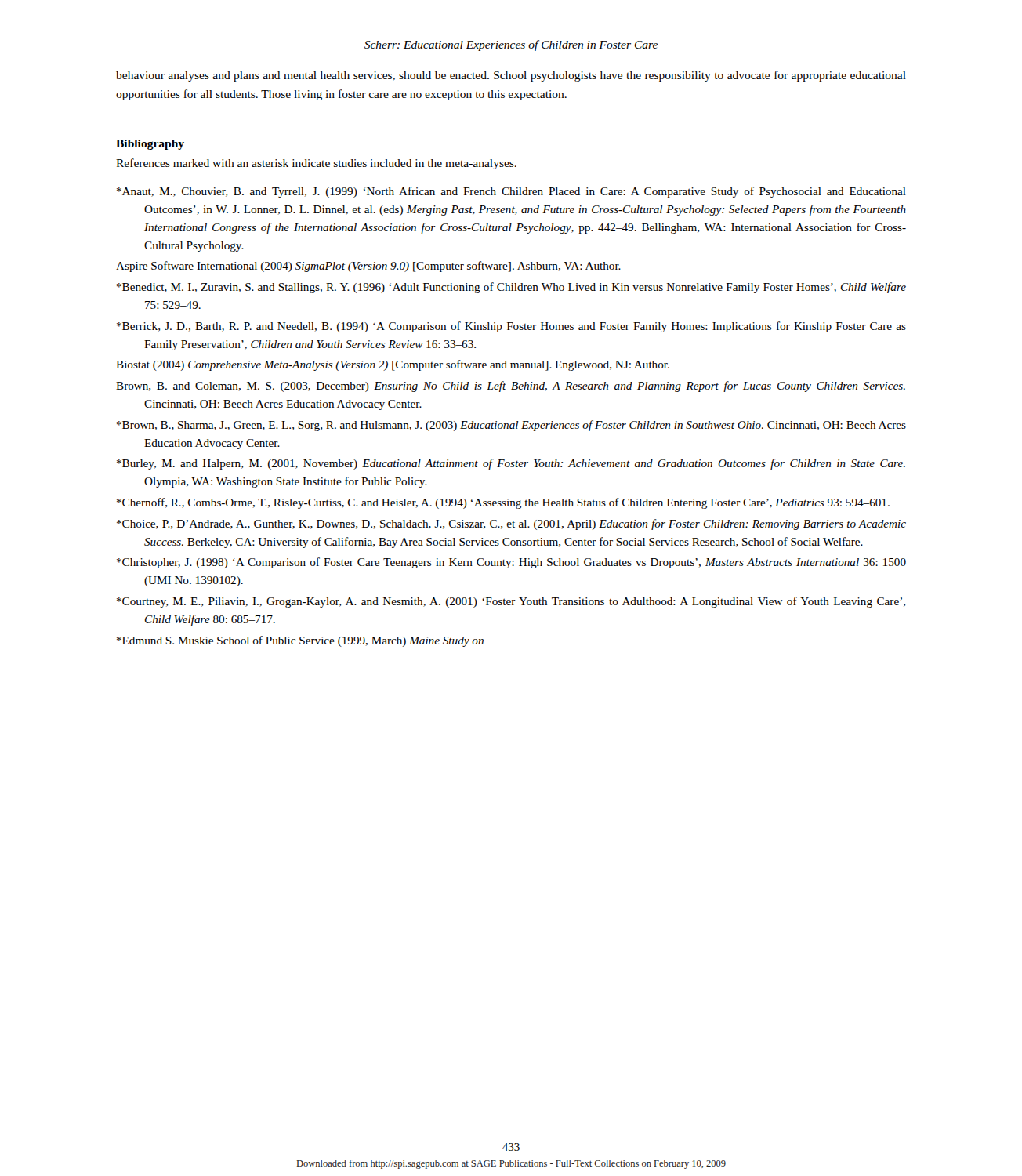This screenshot has height=1176, width=1022.
Task: Find the region starting "*Burley, M. and"
Action: (511, 472)
